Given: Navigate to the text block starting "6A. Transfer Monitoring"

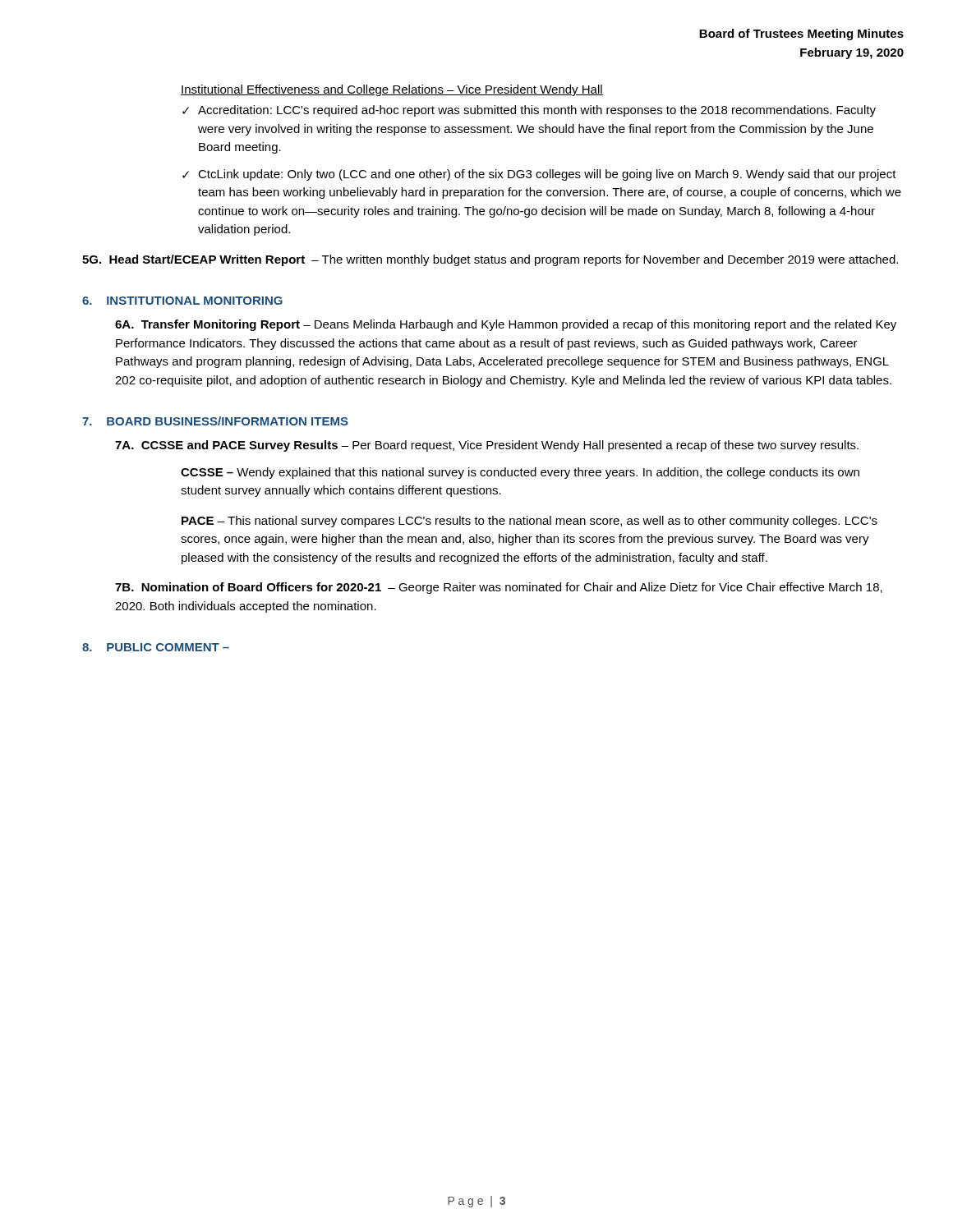Looking at the screenshot, I should click(x=506, y=352).
